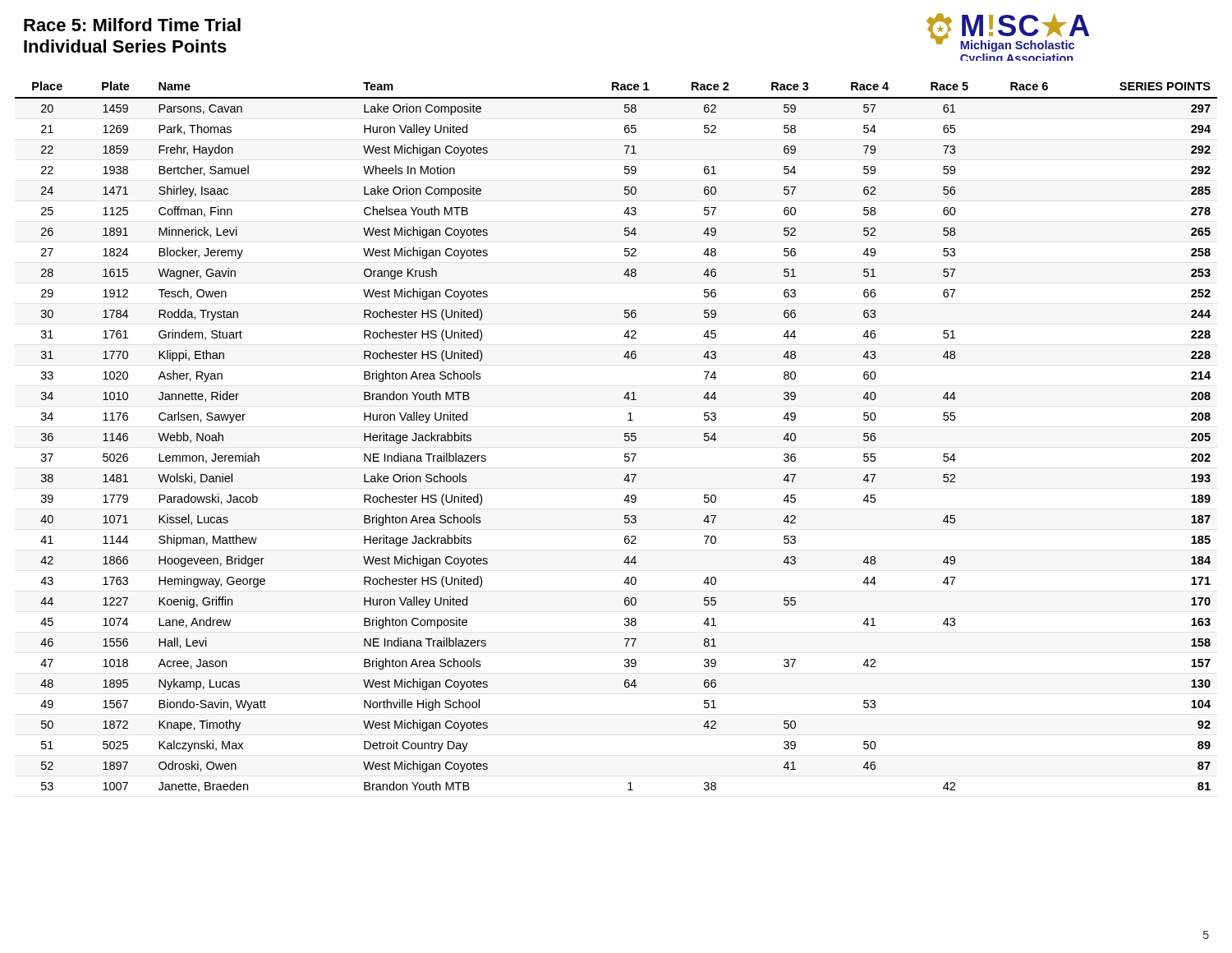Find the region starting "Race 5: Milford"

pyautogui.click(x=132, y=36)
